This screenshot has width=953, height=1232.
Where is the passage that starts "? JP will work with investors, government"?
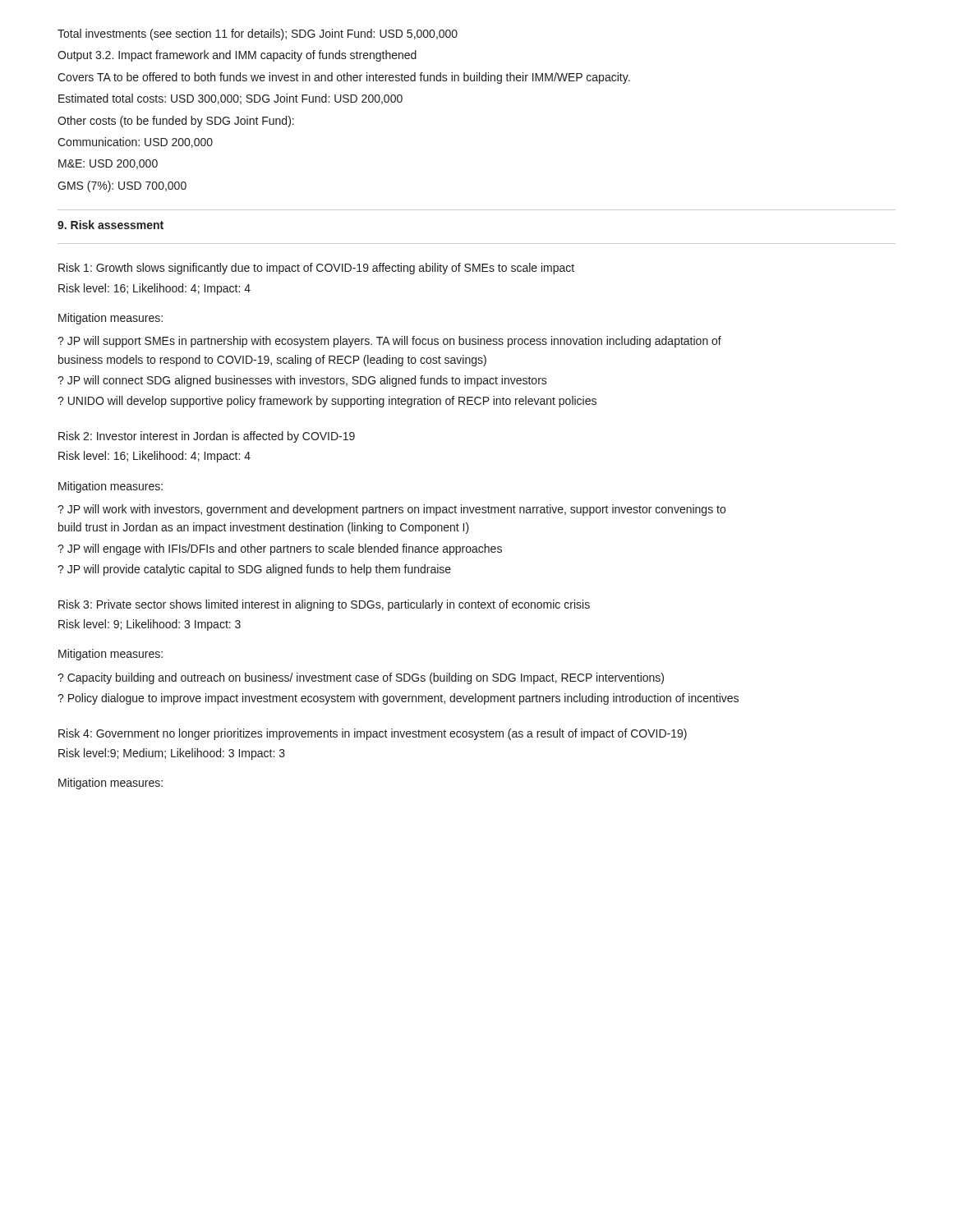click(392, 518)
